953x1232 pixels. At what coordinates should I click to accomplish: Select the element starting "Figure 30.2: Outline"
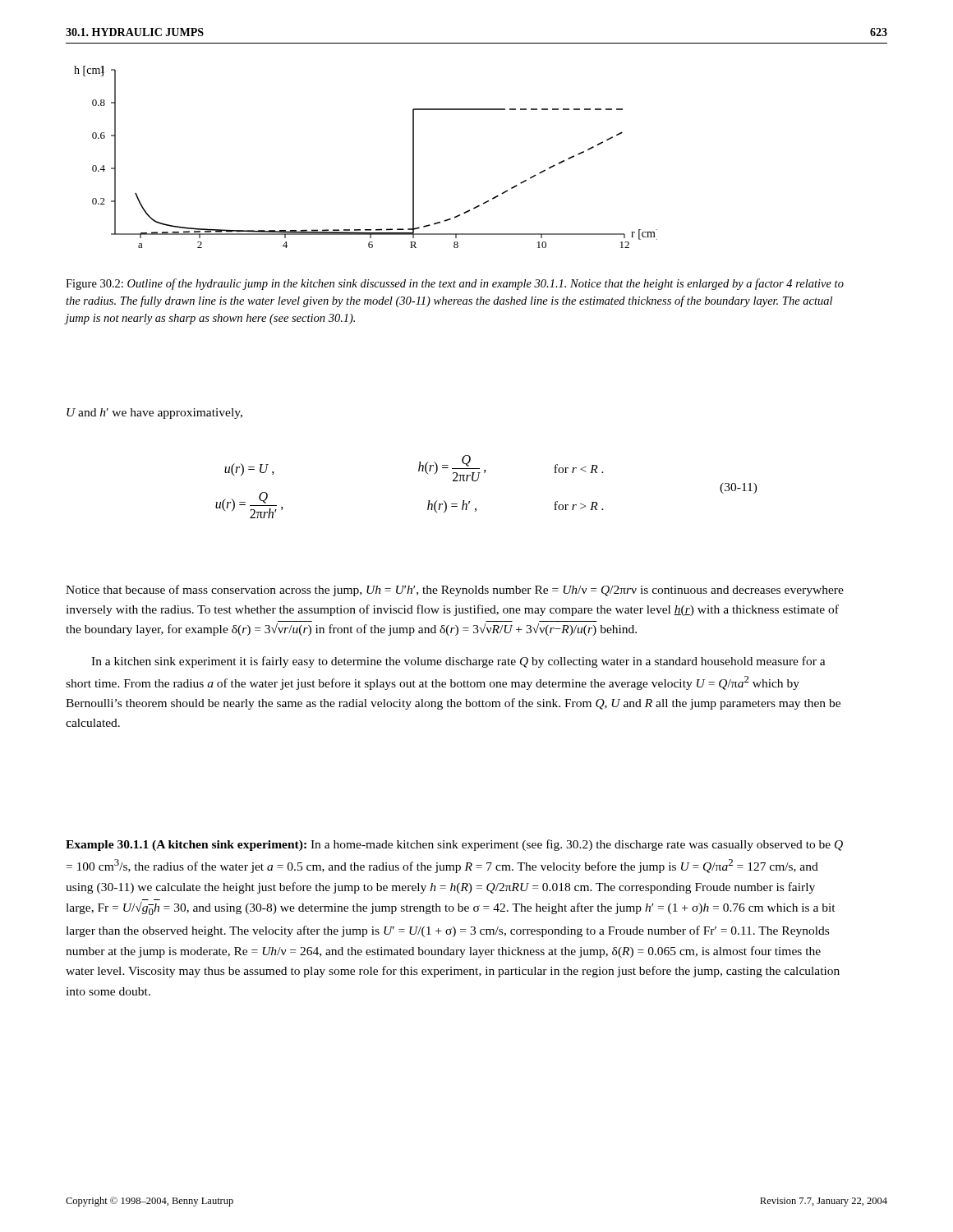[455, 301]
